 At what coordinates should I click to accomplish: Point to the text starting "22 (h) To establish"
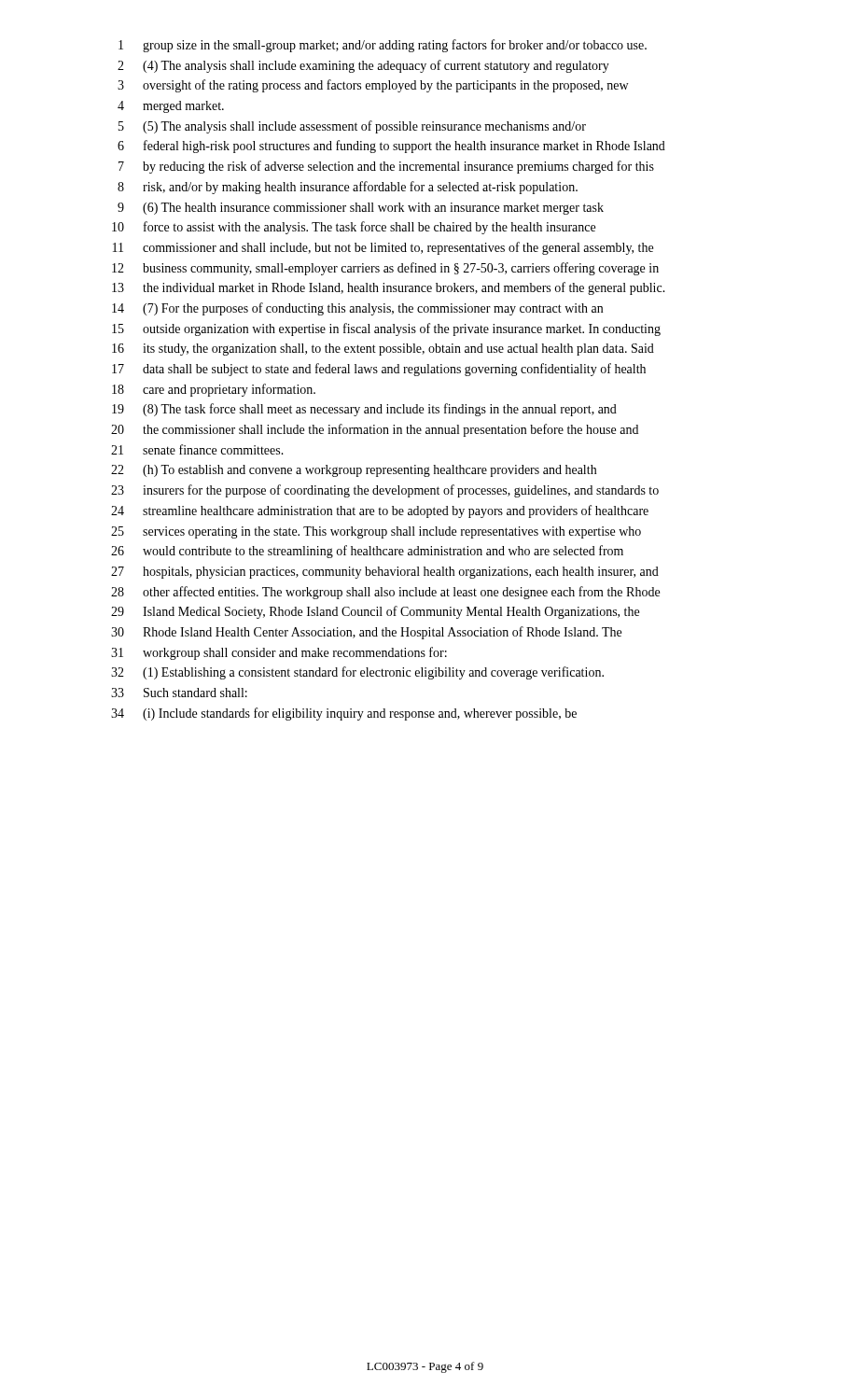coord(442,471)
